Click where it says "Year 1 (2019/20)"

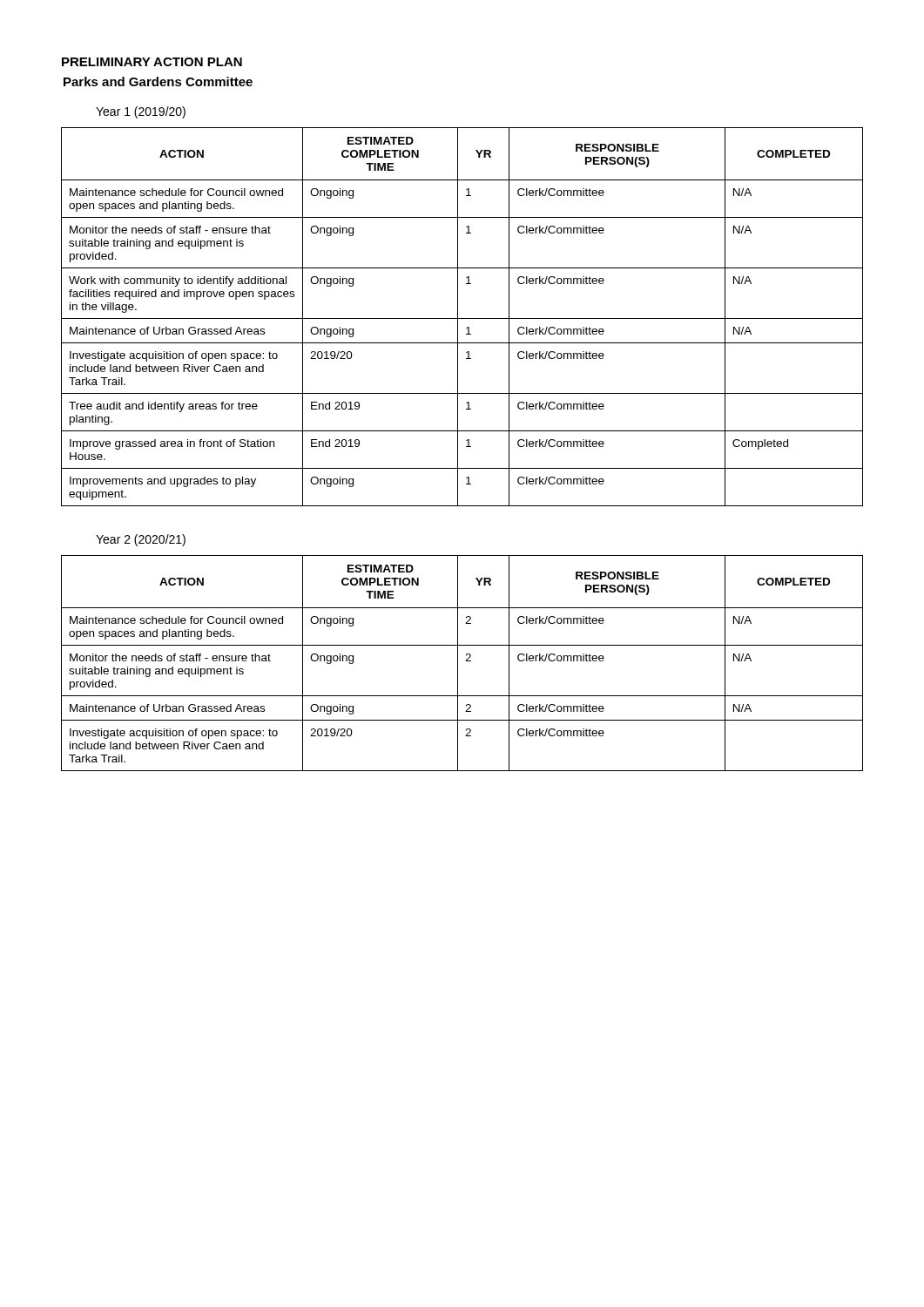coord(141,112)
